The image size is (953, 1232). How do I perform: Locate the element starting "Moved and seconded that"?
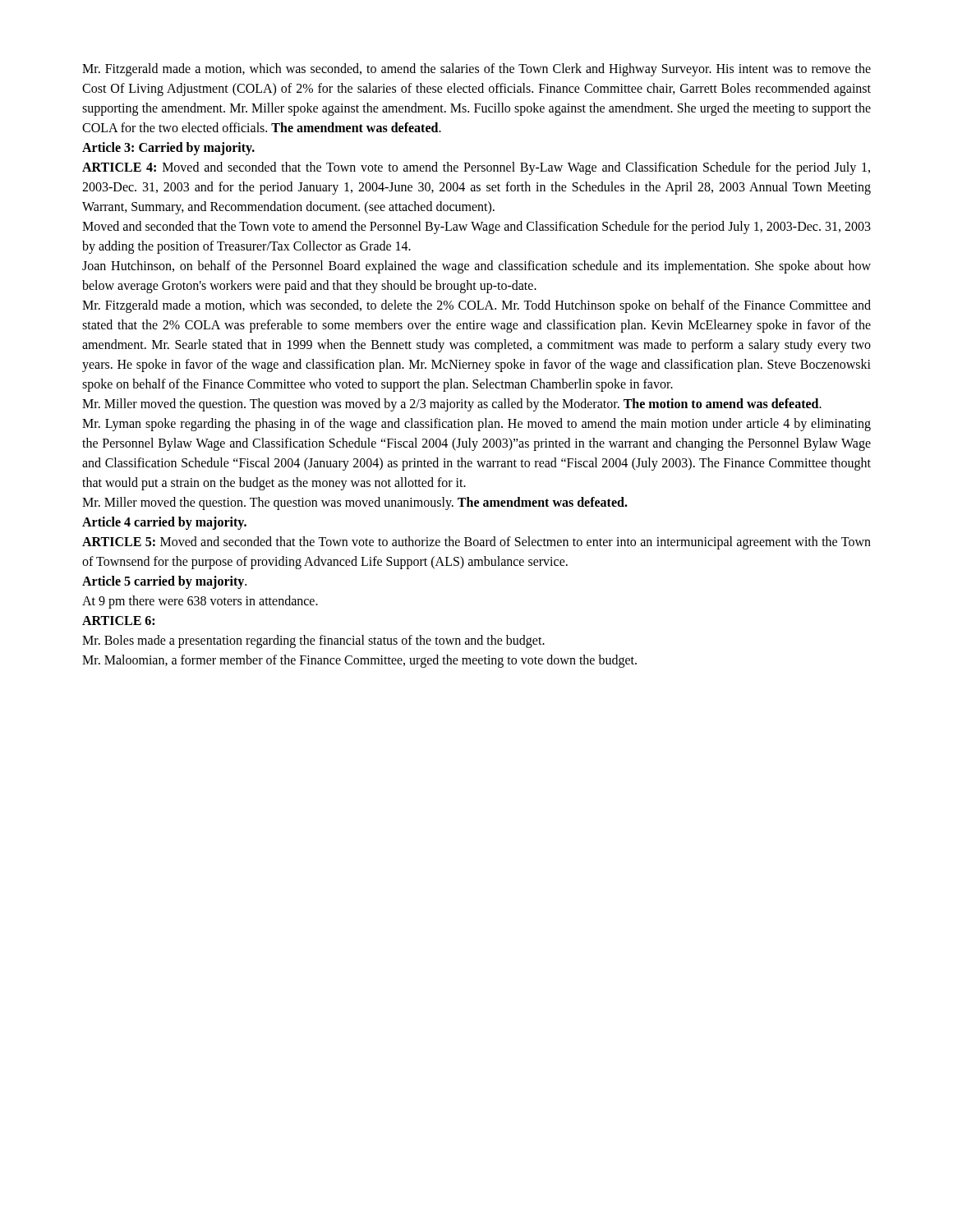(x=476, y=237)
